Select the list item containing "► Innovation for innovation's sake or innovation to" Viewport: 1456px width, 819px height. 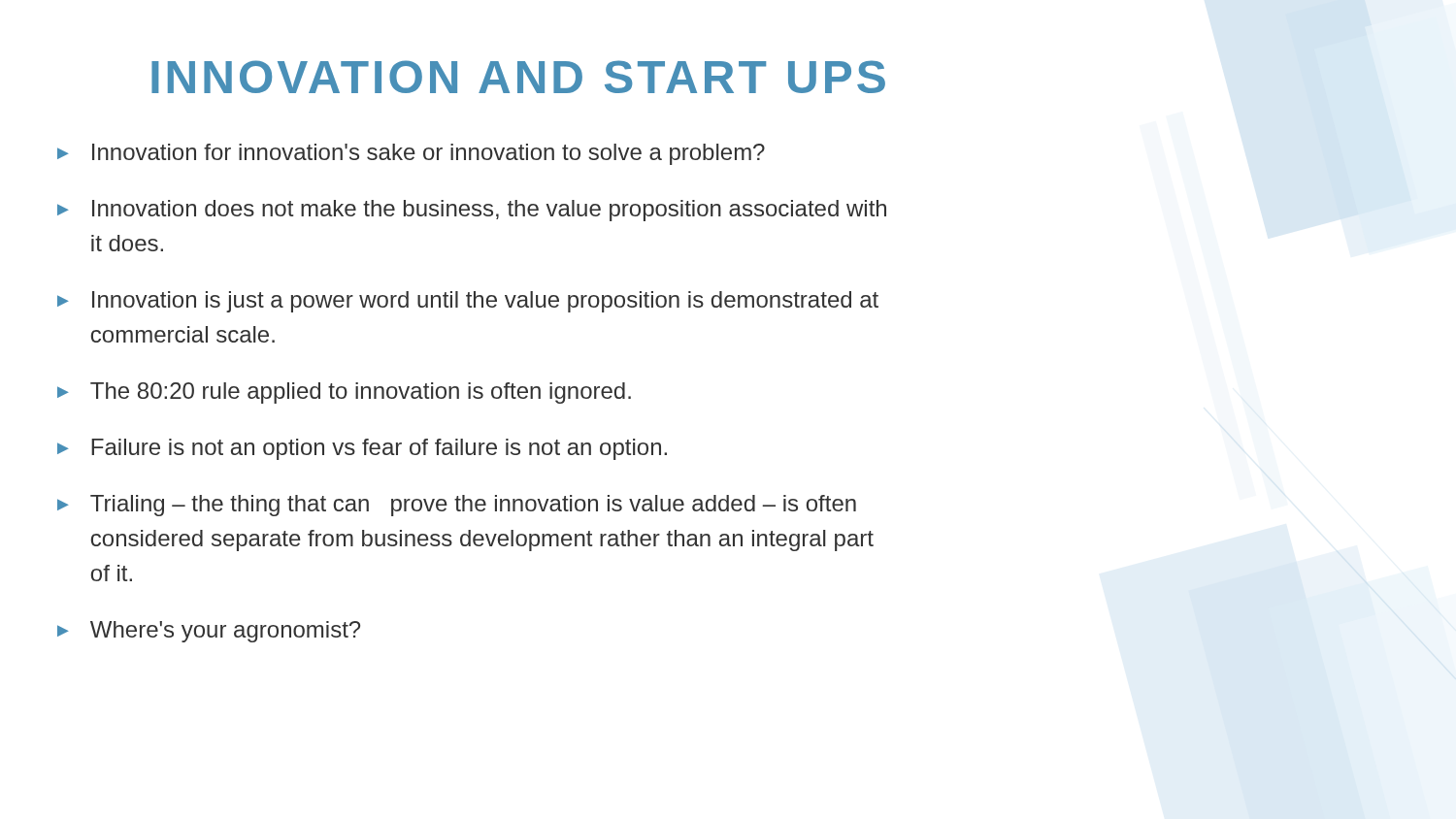(x=409, y=152)
